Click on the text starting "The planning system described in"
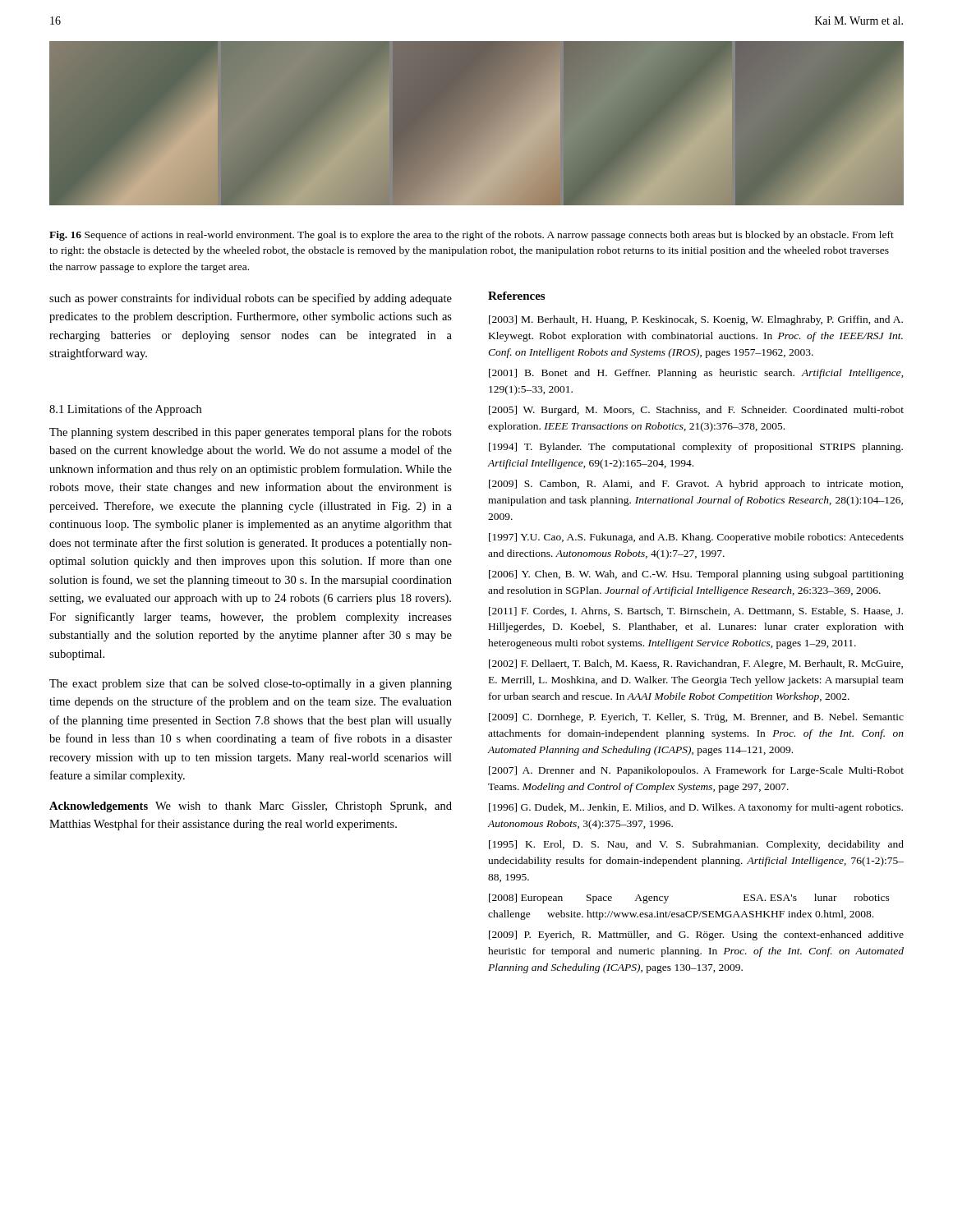 [251, 543]
